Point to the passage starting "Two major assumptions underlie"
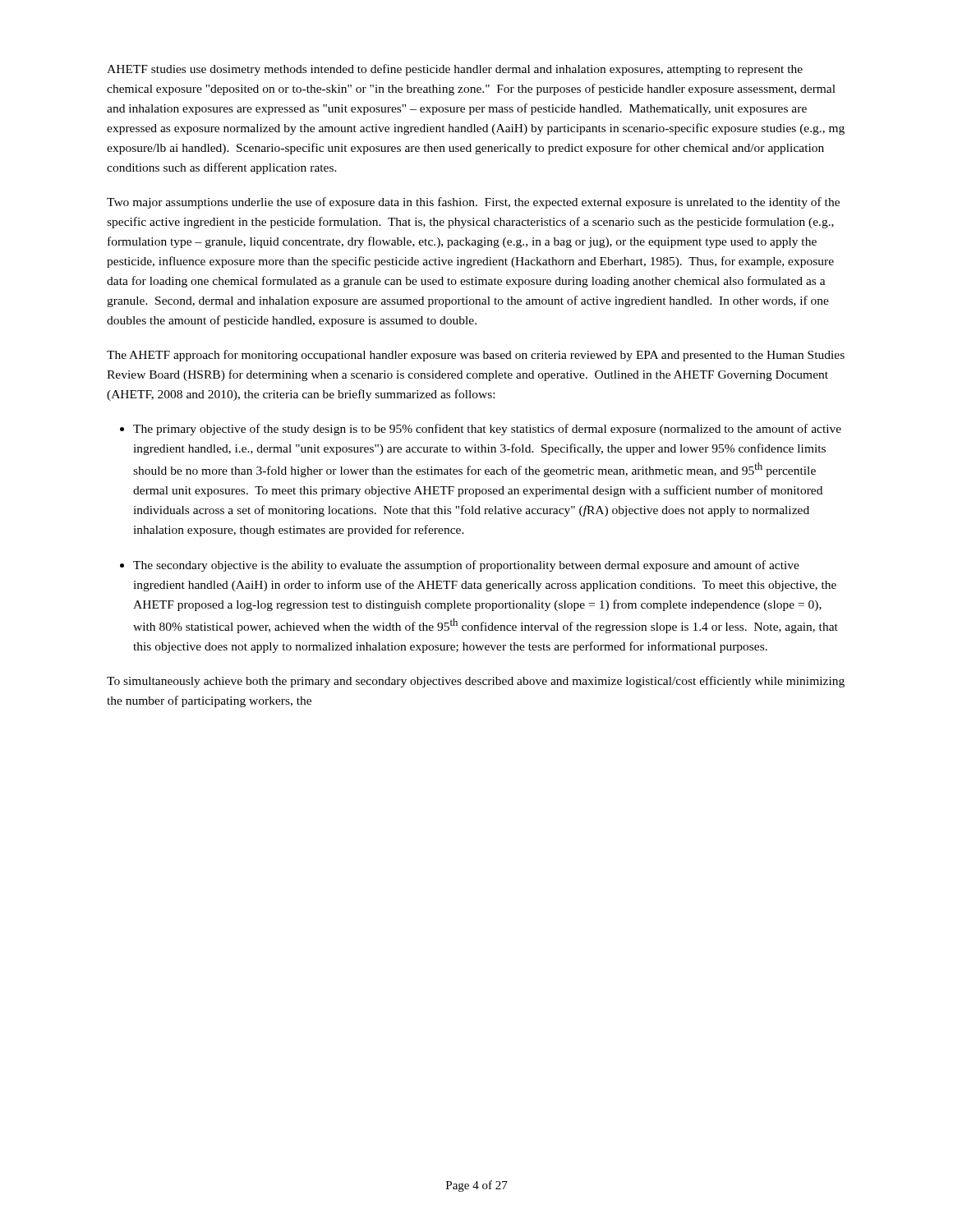Image resolution: width=953 pixels, height=1232 pixels. coord(473,261)
